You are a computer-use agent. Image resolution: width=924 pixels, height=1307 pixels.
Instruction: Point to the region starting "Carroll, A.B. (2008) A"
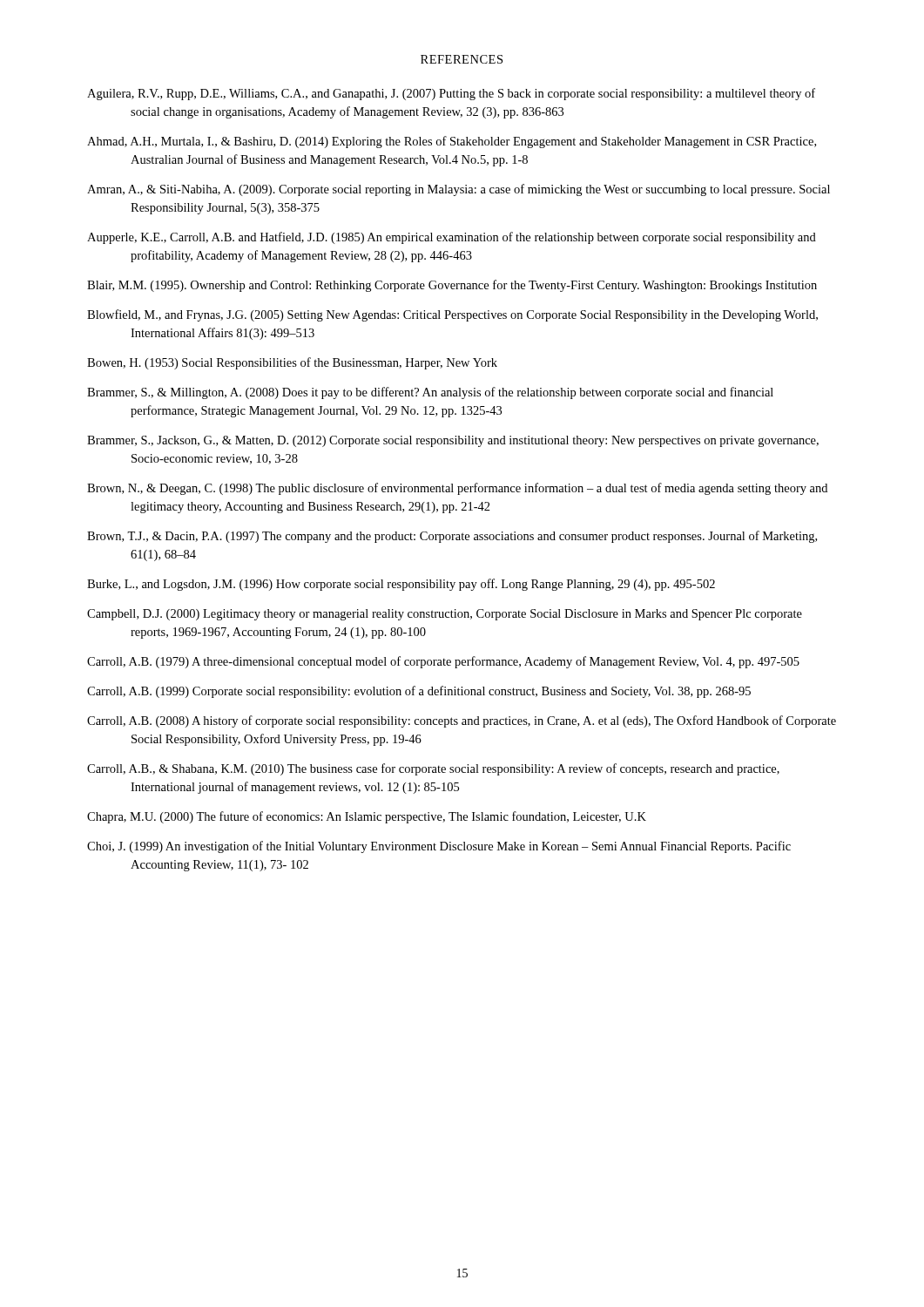tap(462, 730)
